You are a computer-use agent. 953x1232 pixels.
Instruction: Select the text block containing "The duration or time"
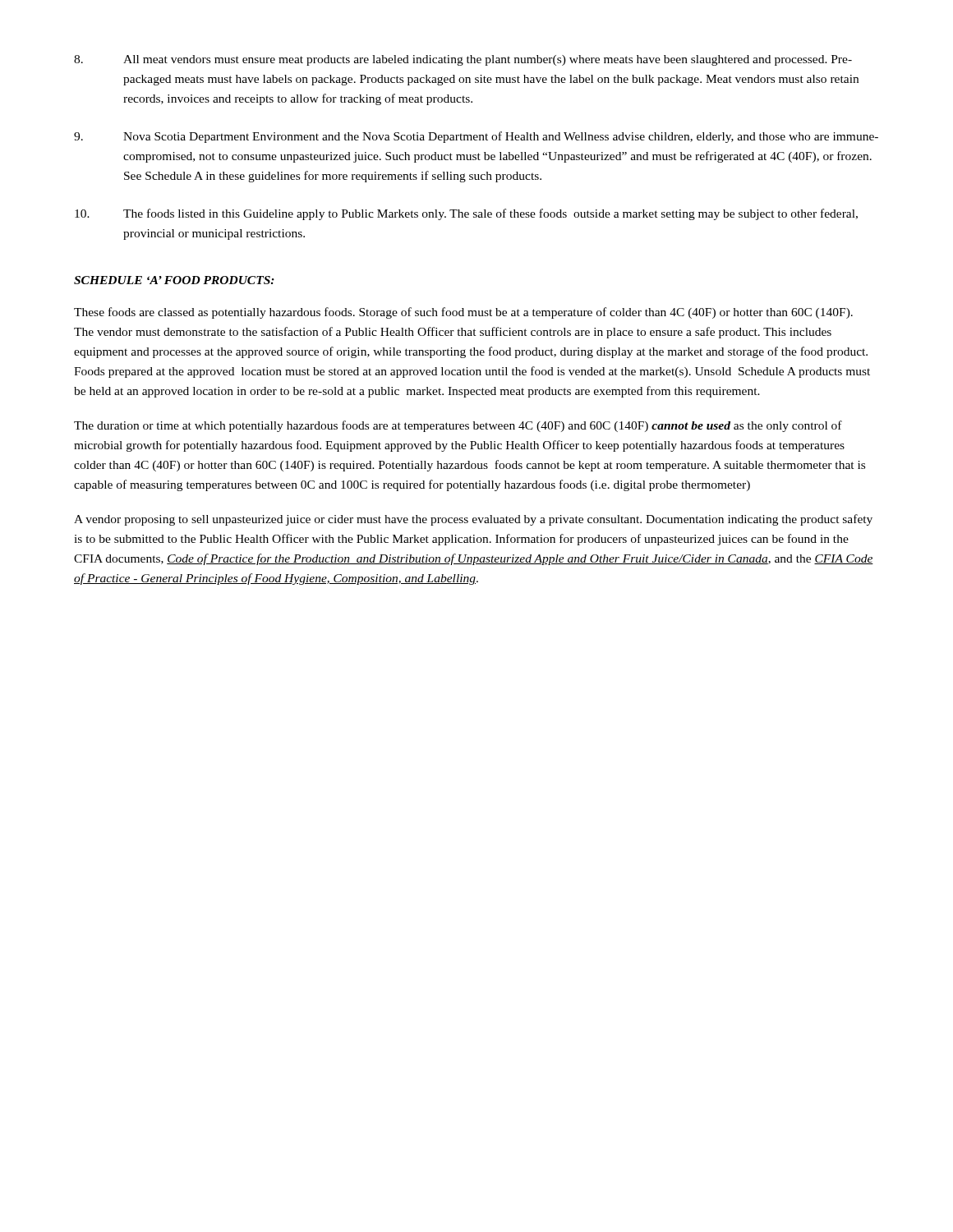470,455
